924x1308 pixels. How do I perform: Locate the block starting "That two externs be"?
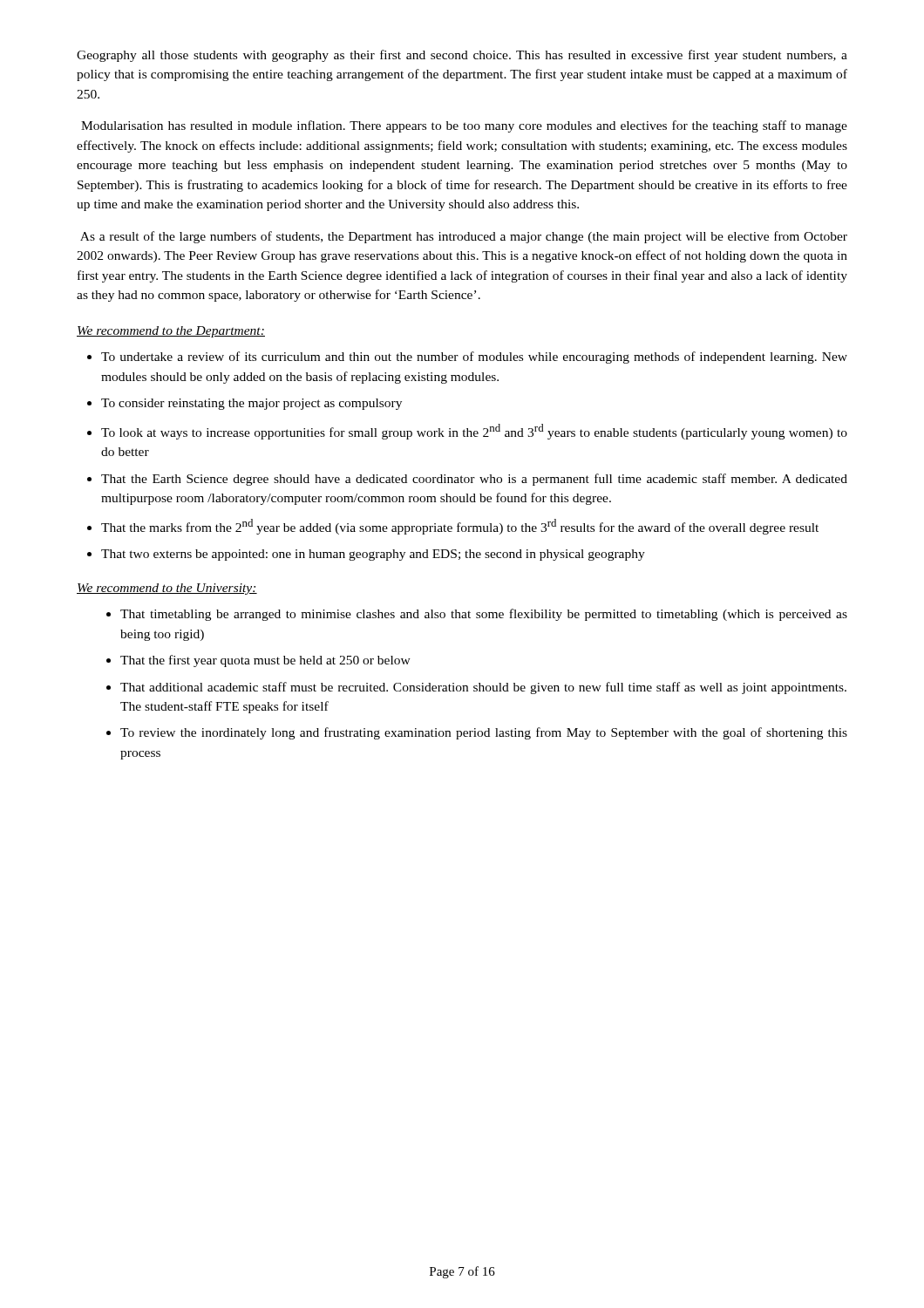(x=474, y=554)
